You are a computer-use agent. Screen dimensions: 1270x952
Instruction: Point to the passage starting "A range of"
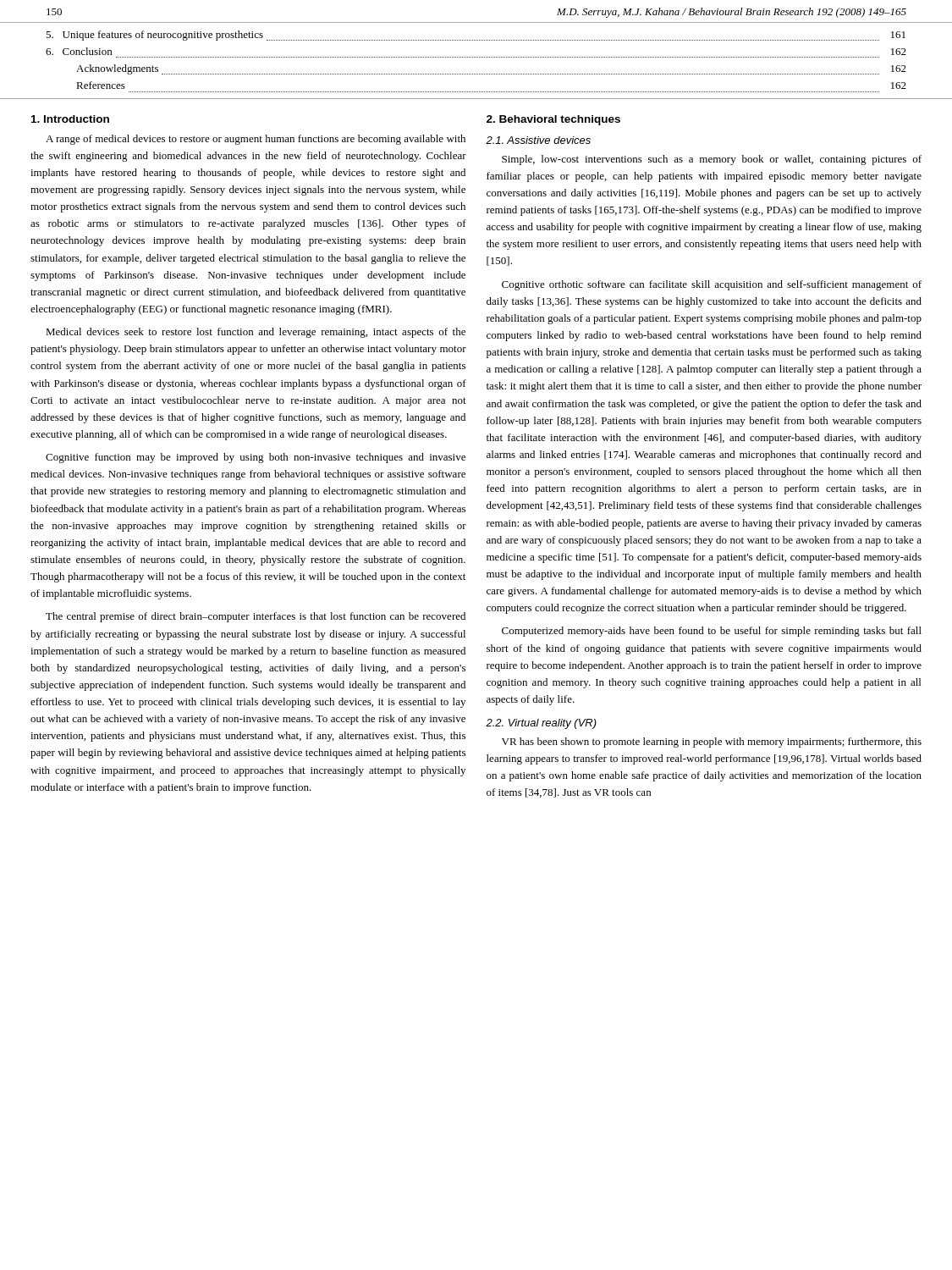pyautogui.click(x=248, y=223)
